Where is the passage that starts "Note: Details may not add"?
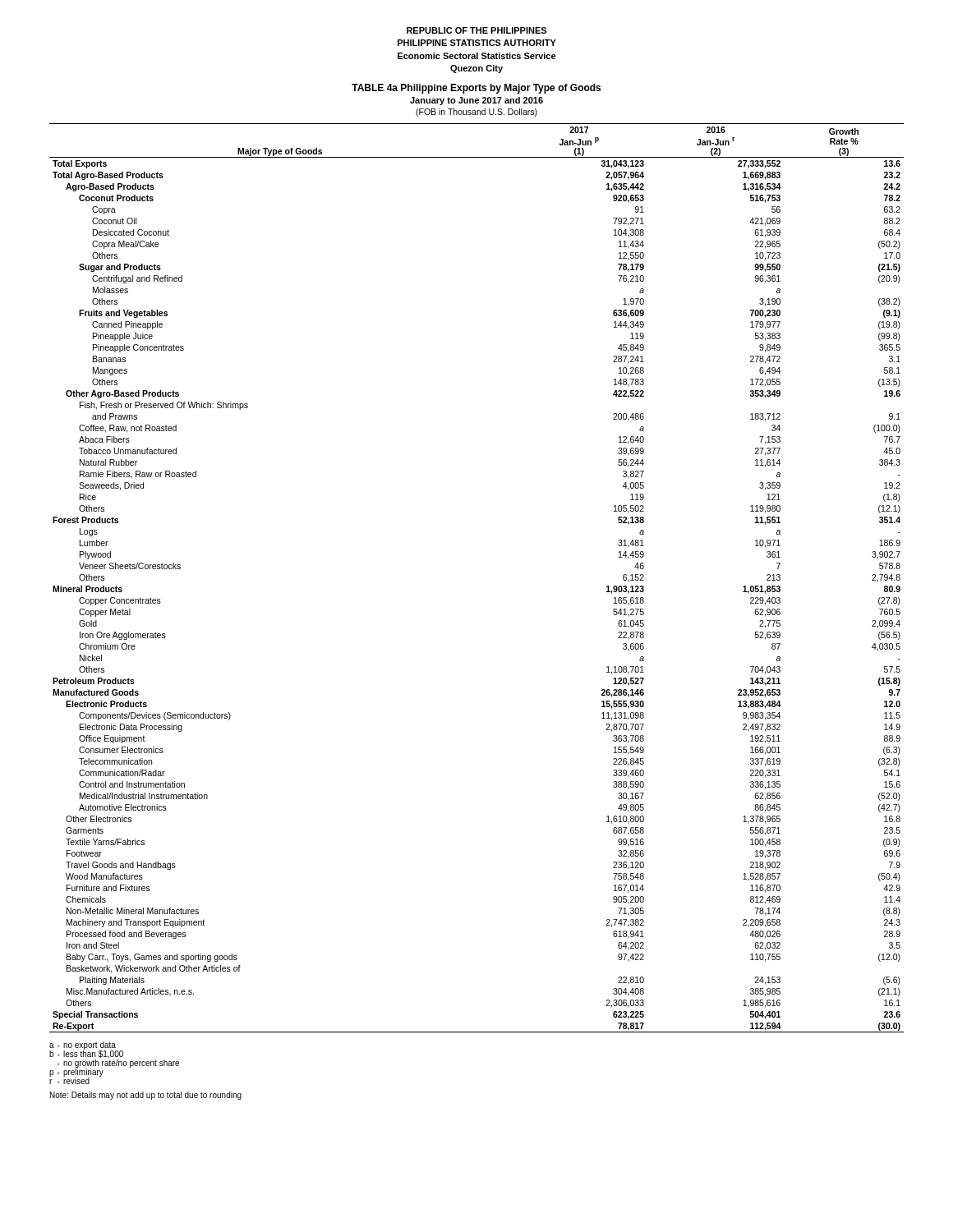 [145, 1095]
